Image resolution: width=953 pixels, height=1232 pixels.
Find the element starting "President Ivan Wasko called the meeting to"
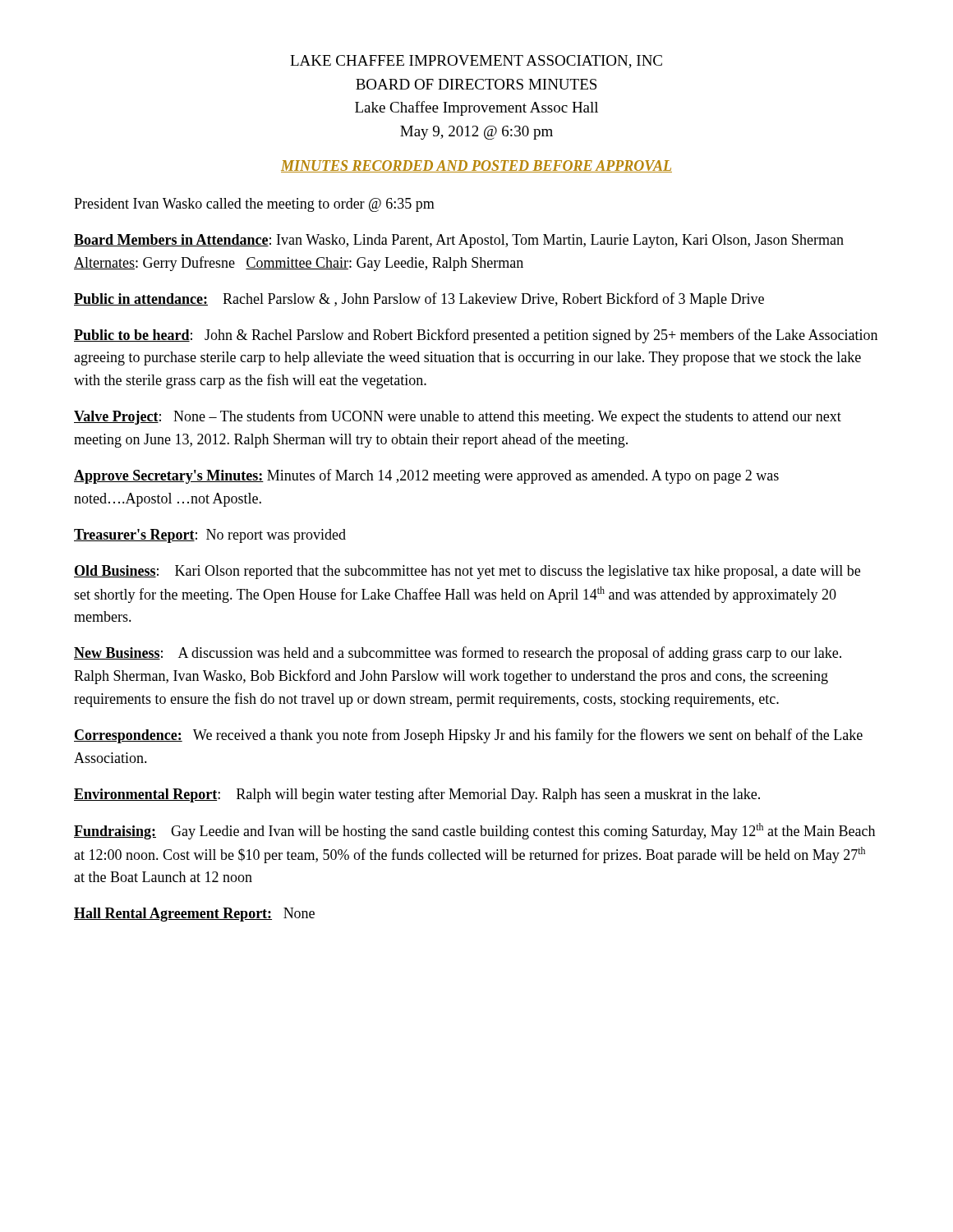[x=254, y=204]
